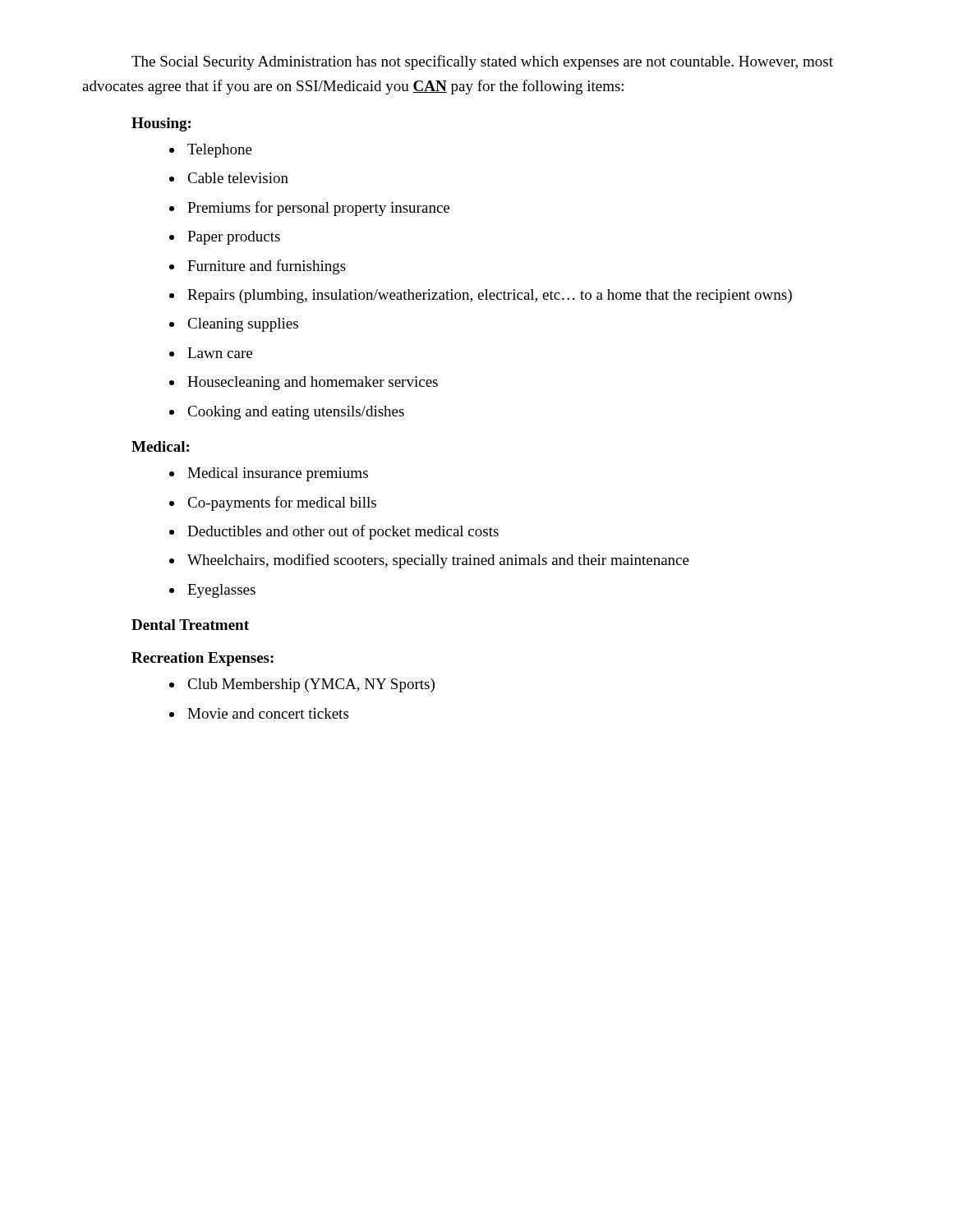Select the passage starting "Deductibles and other out of pocket medical costs"
The width and height of the screenshot is (953, 1232).
click(x=334, y=532)
